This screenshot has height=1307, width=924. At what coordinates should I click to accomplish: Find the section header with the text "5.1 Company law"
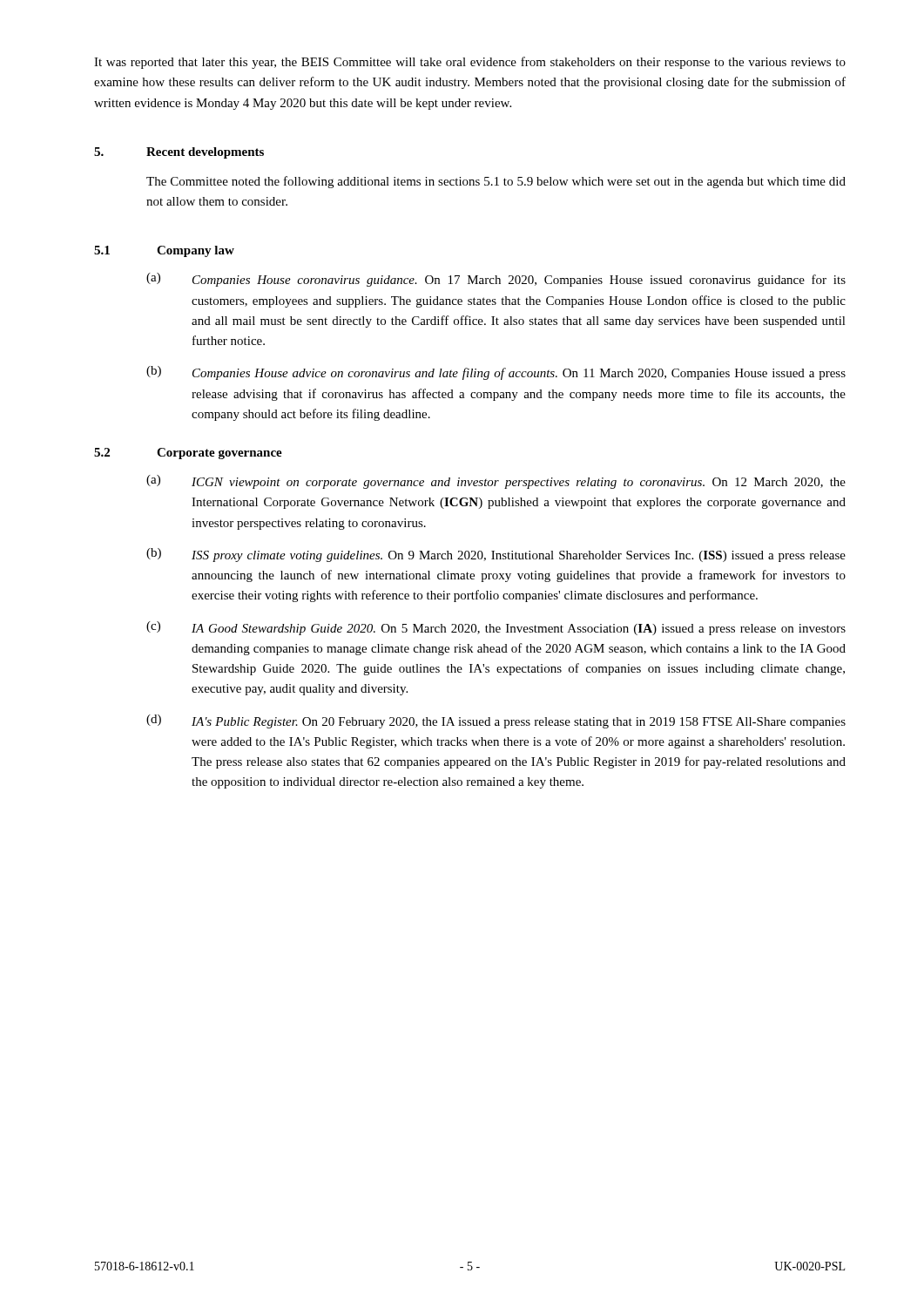pos(164,251)
